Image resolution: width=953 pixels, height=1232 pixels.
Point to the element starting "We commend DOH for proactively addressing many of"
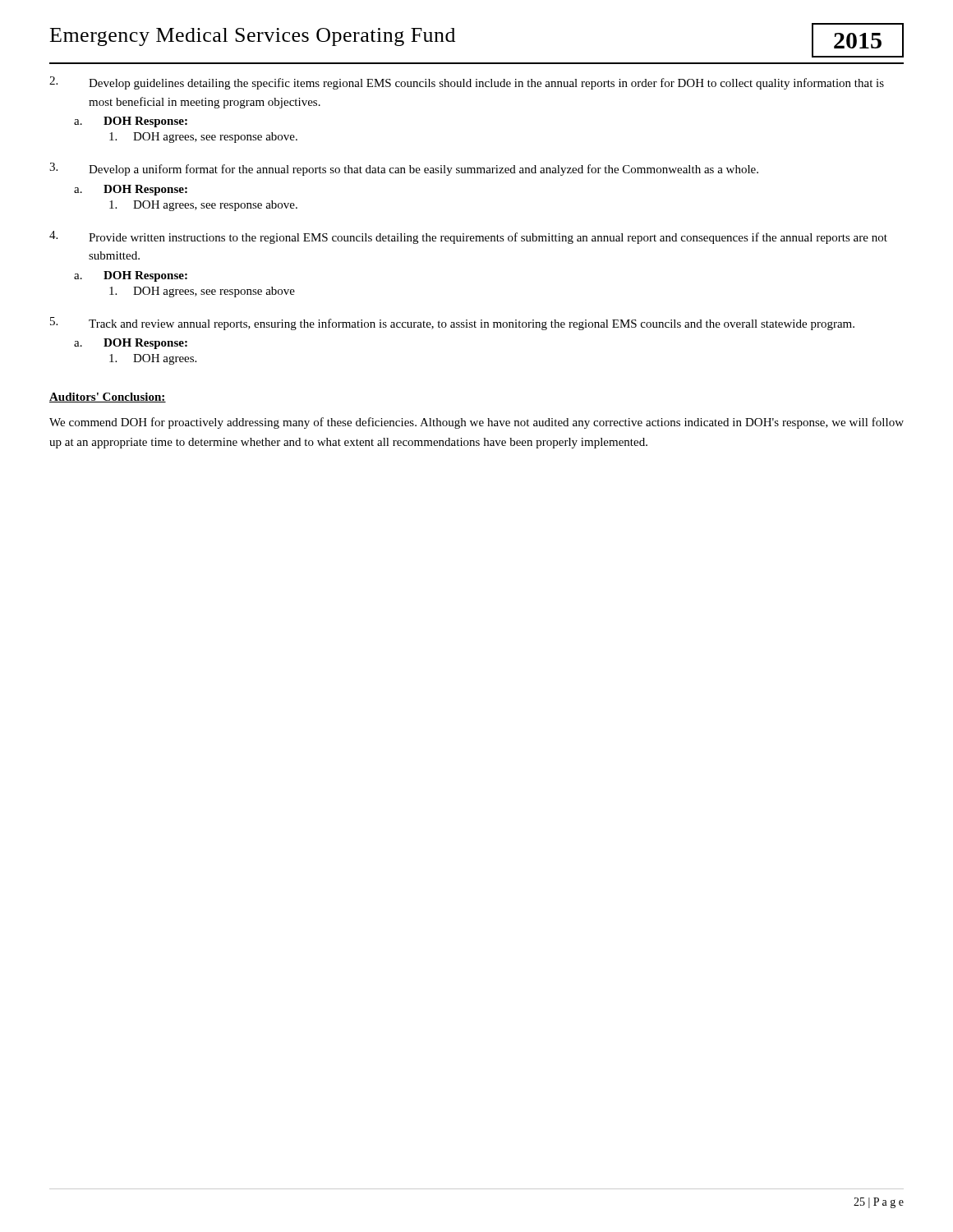(x=476, y=432)
